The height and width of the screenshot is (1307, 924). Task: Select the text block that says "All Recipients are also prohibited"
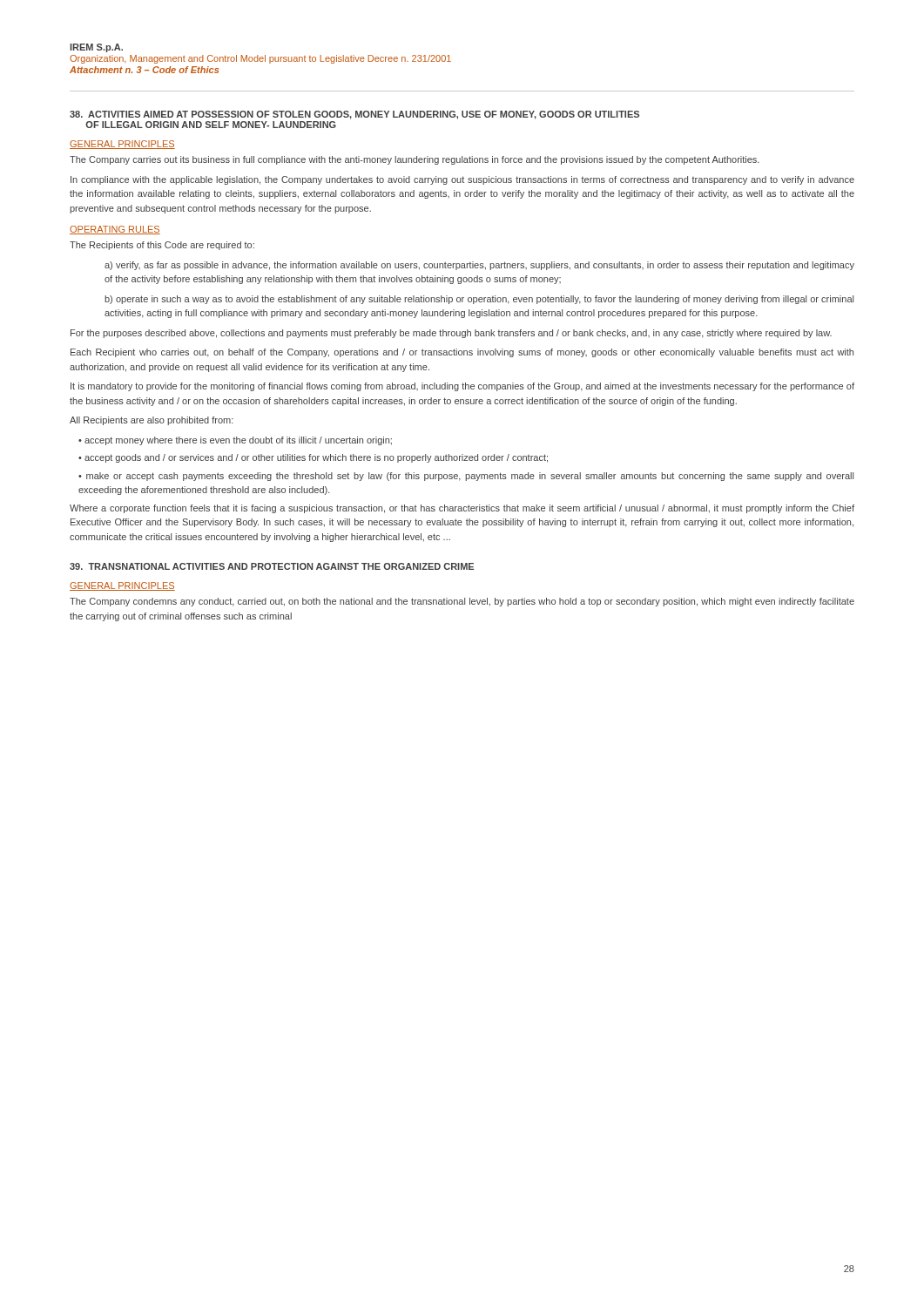pos(152,420)
